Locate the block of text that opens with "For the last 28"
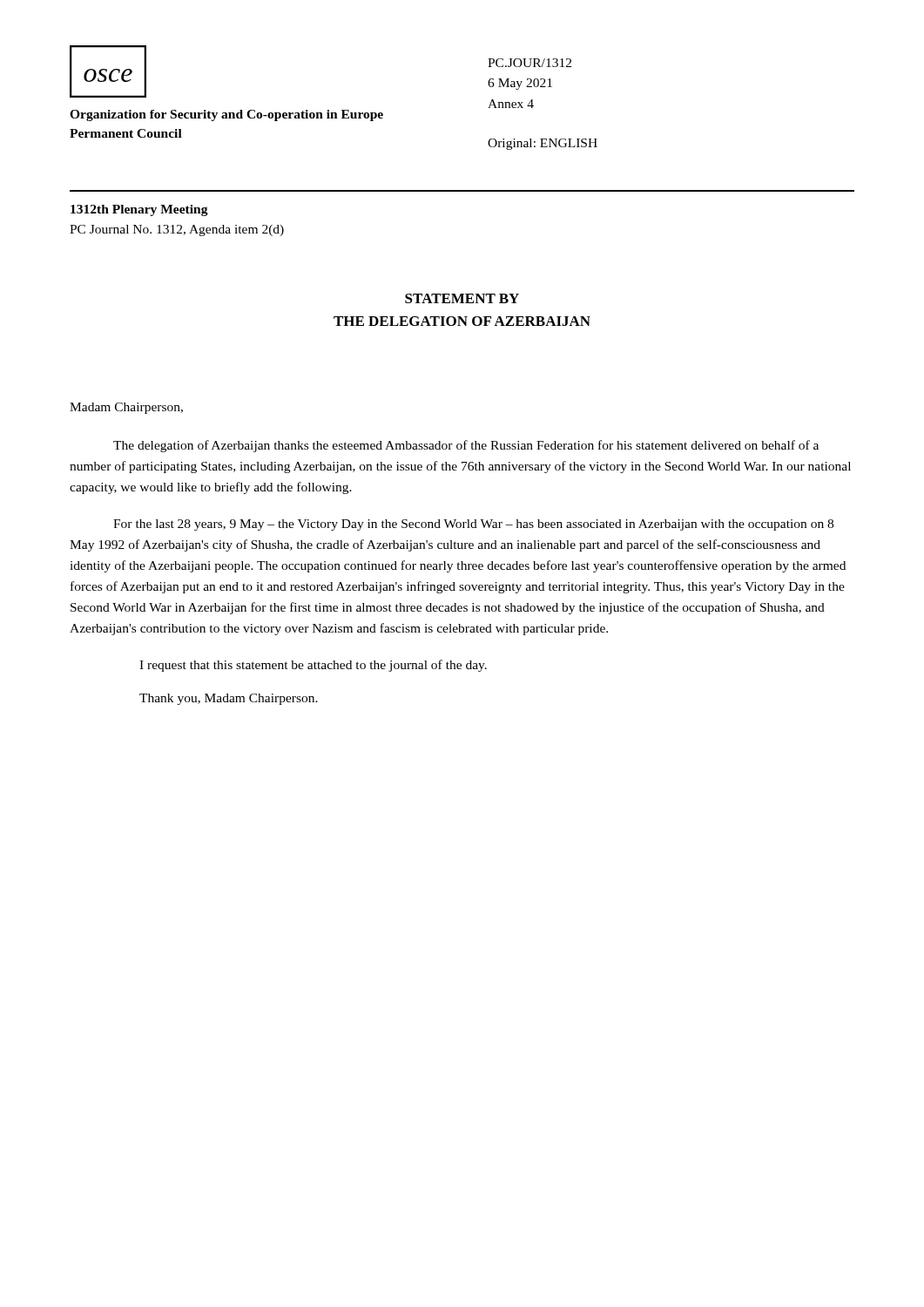The height and width of the screenshot is (1307, 924). pos(458,576)
